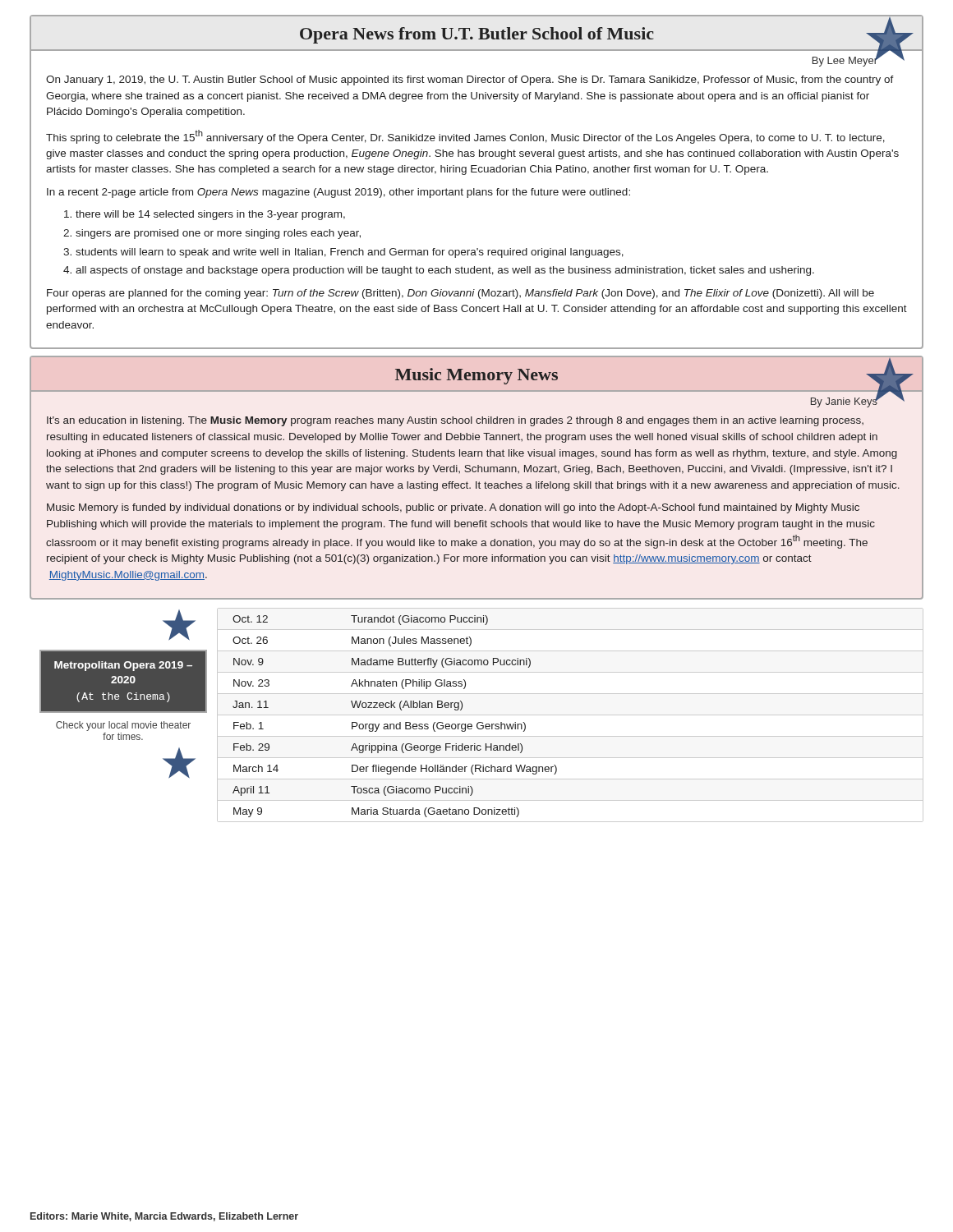Select the text block that says "This spring to celebrate the 15th anniversary"
Screen dimensions: 1232x953
pyautogui.click(x=472, y=152)
